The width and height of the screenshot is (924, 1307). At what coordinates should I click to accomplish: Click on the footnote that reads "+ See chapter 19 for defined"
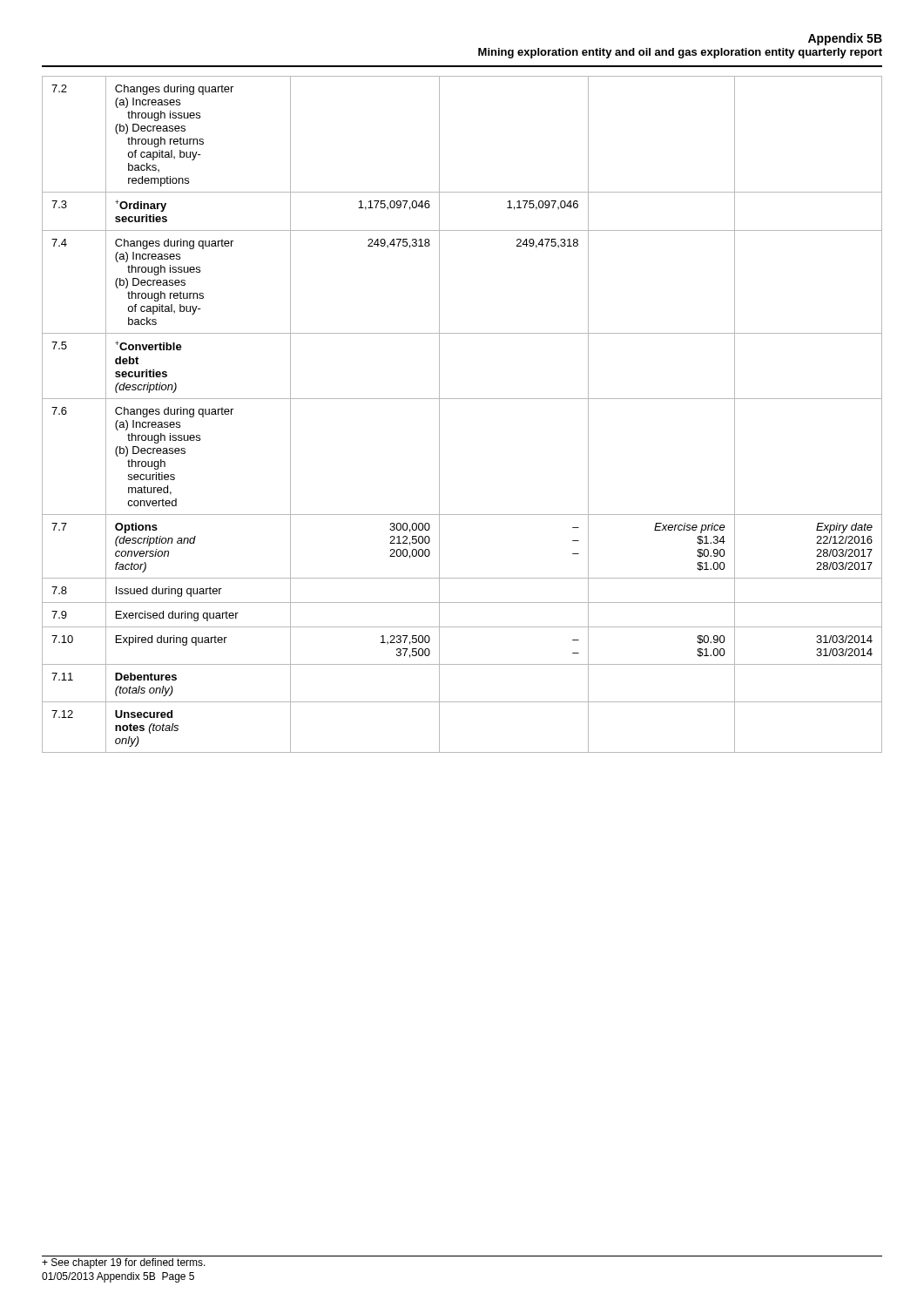point(124,1263)
